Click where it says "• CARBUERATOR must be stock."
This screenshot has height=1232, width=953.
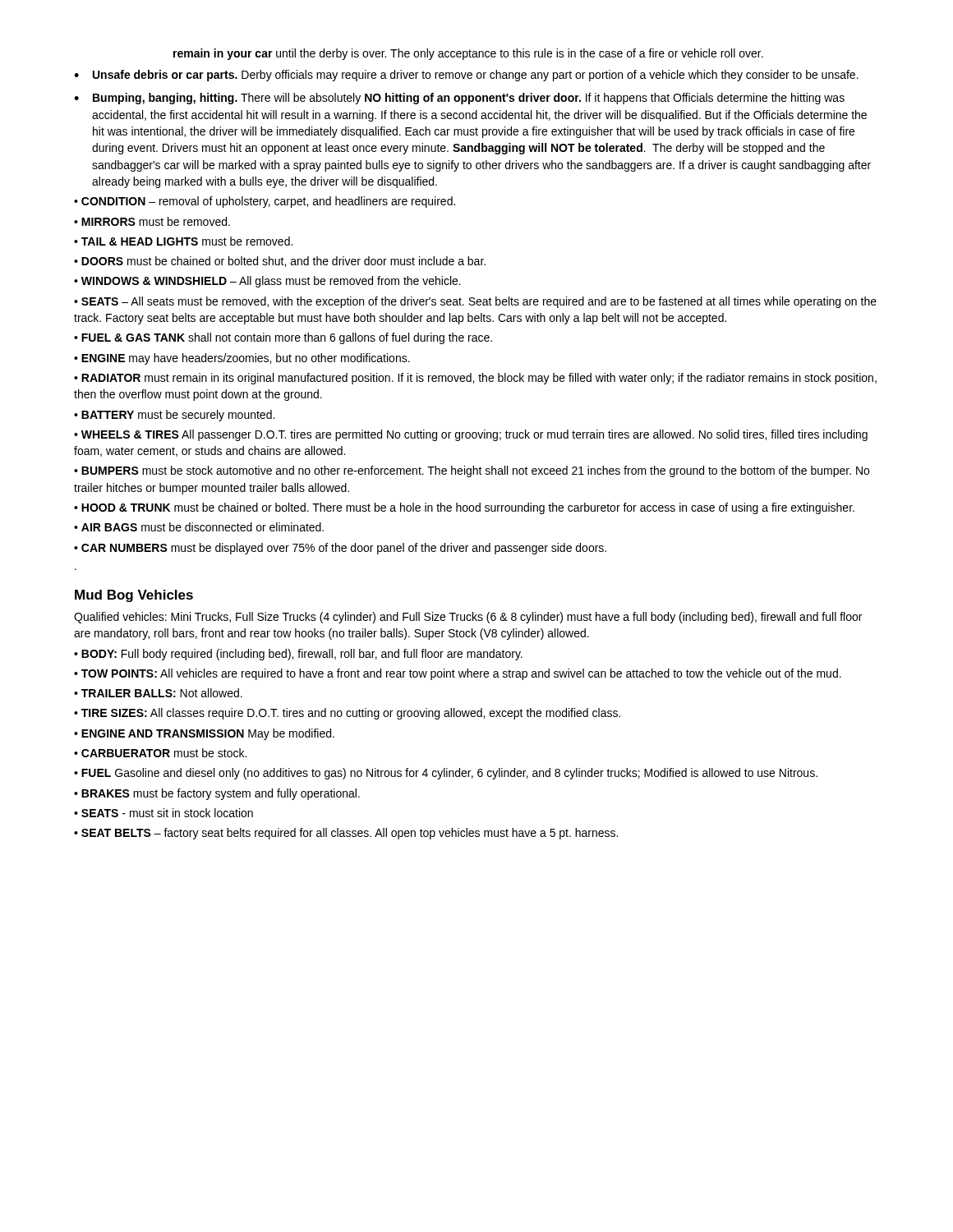pyautogui.click(x=161, y=753)
